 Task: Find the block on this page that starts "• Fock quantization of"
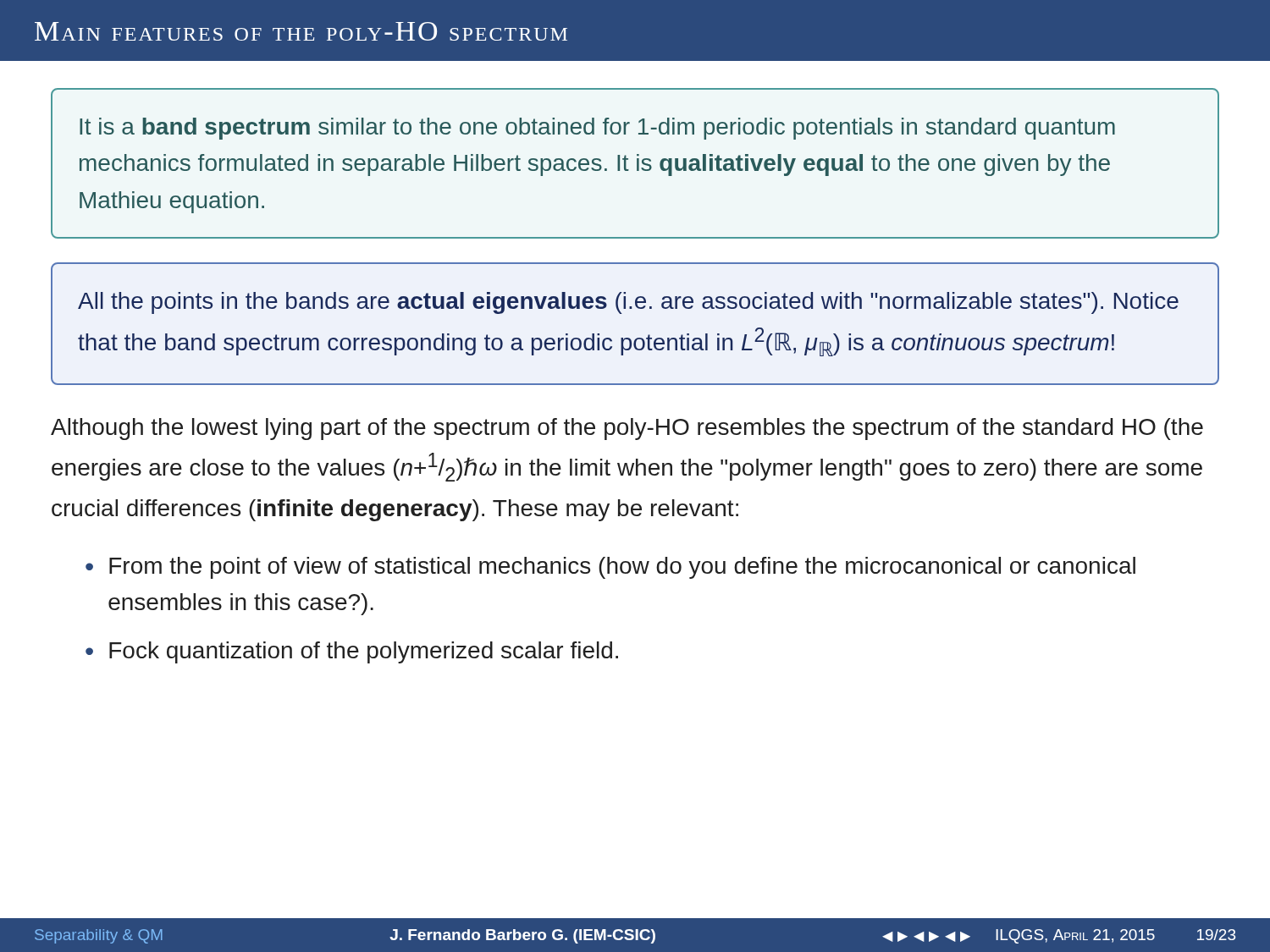[x=352, y=653]
